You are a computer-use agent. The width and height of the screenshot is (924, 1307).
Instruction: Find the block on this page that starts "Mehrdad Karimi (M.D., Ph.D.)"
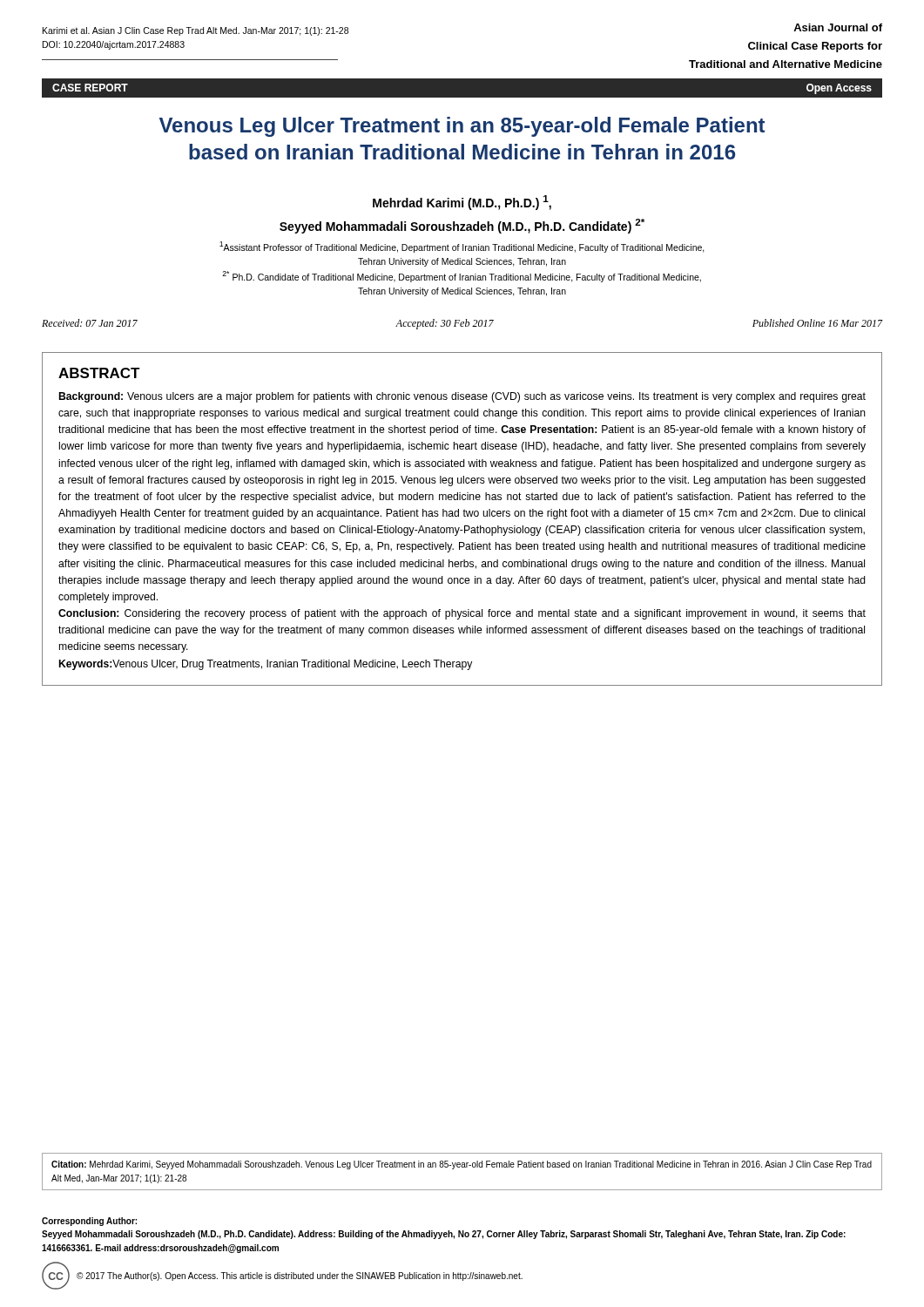tap(462, 213)
